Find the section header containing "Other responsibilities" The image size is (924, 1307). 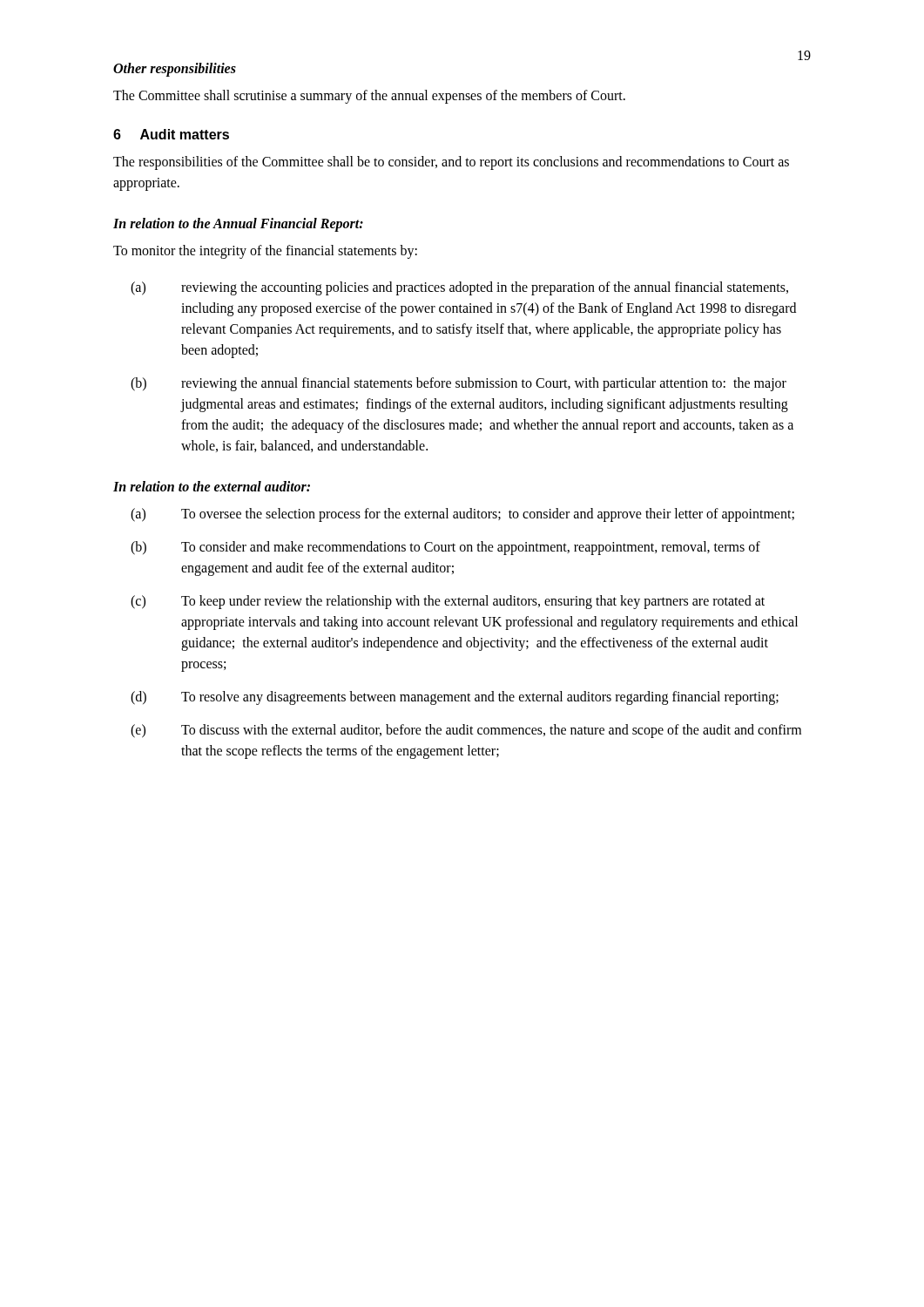click(x=175, y=68)
